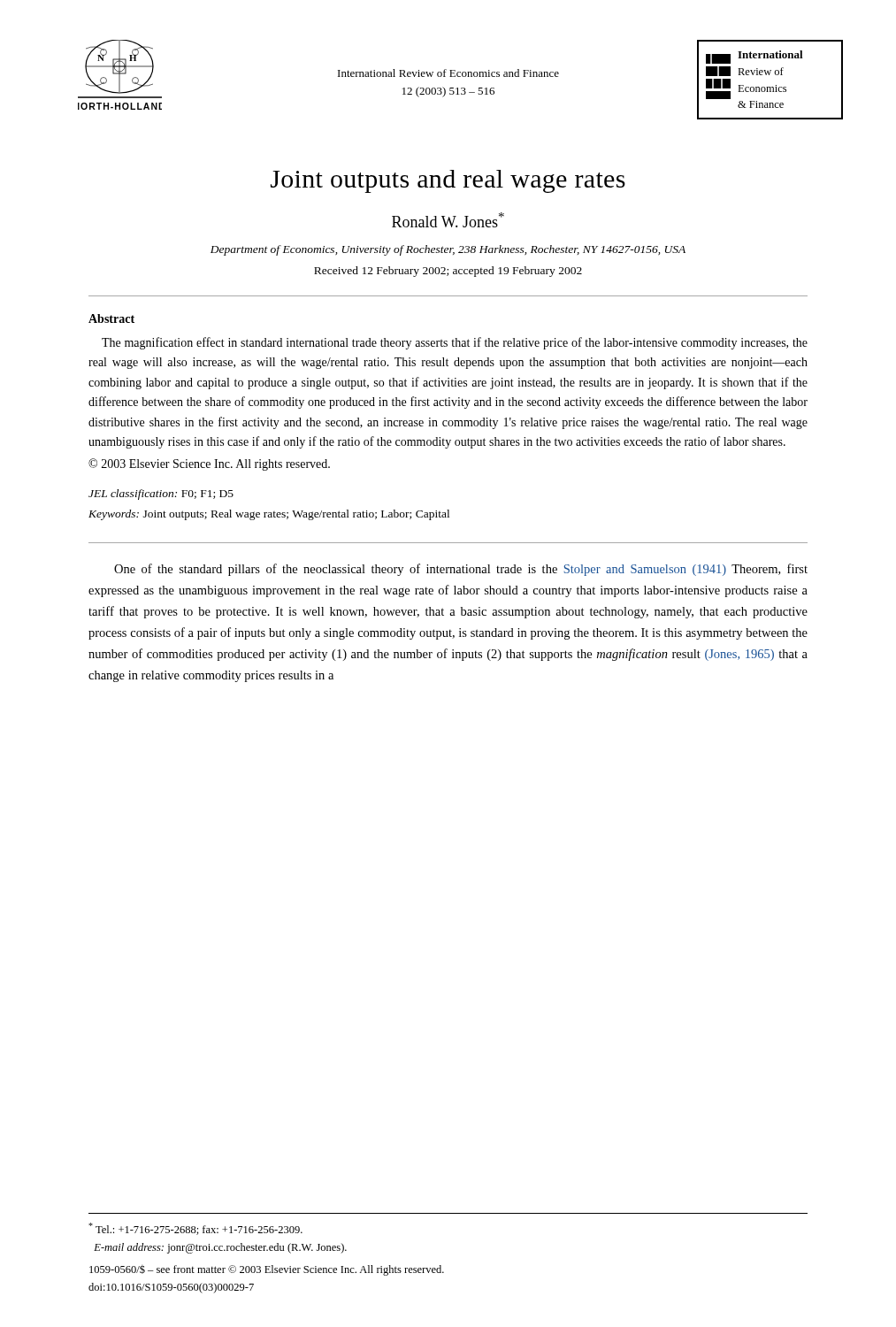Find a section header

(x=112, y=319)
